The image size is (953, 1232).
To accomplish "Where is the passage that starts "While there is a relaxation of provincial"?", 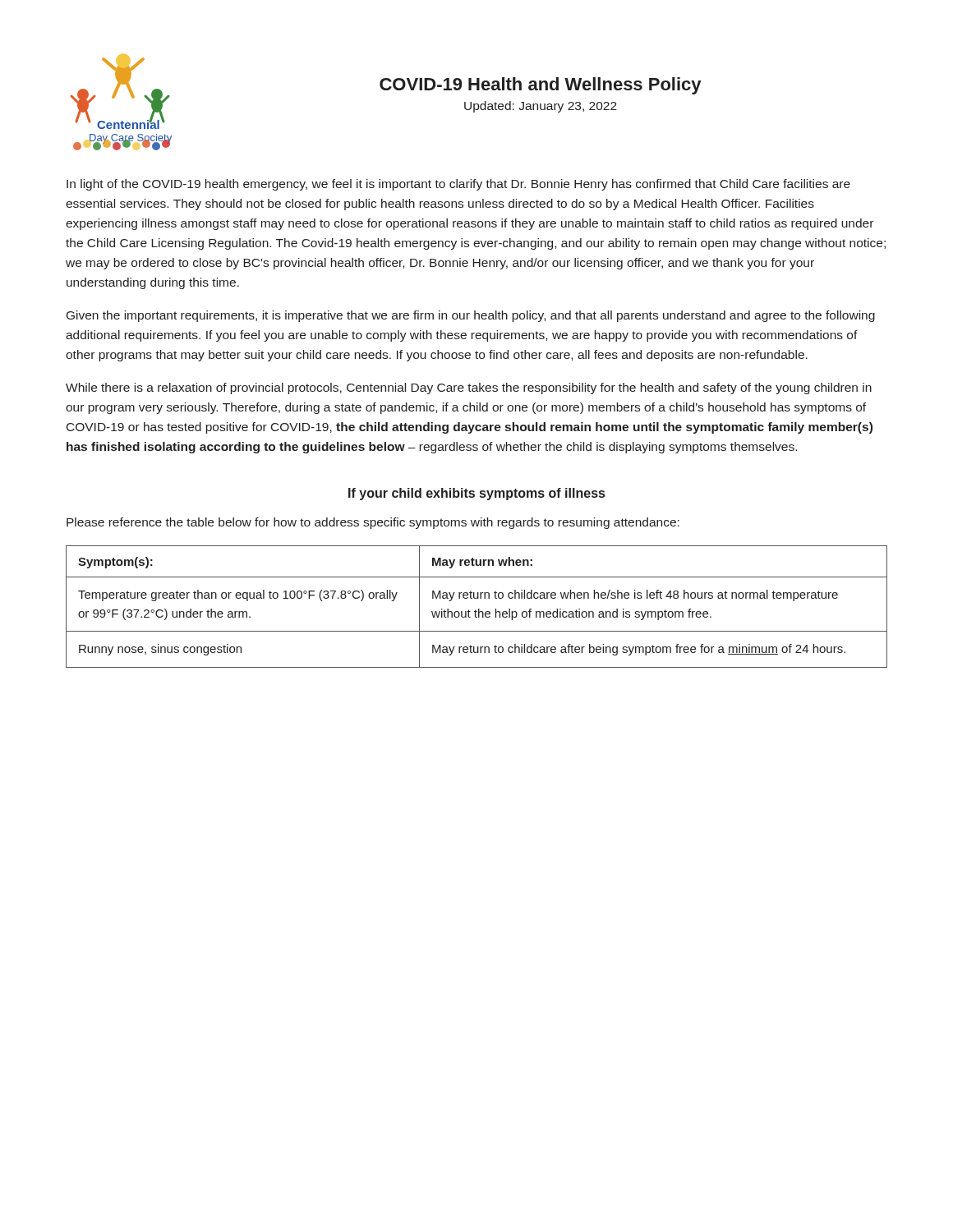I will [469, 417].
